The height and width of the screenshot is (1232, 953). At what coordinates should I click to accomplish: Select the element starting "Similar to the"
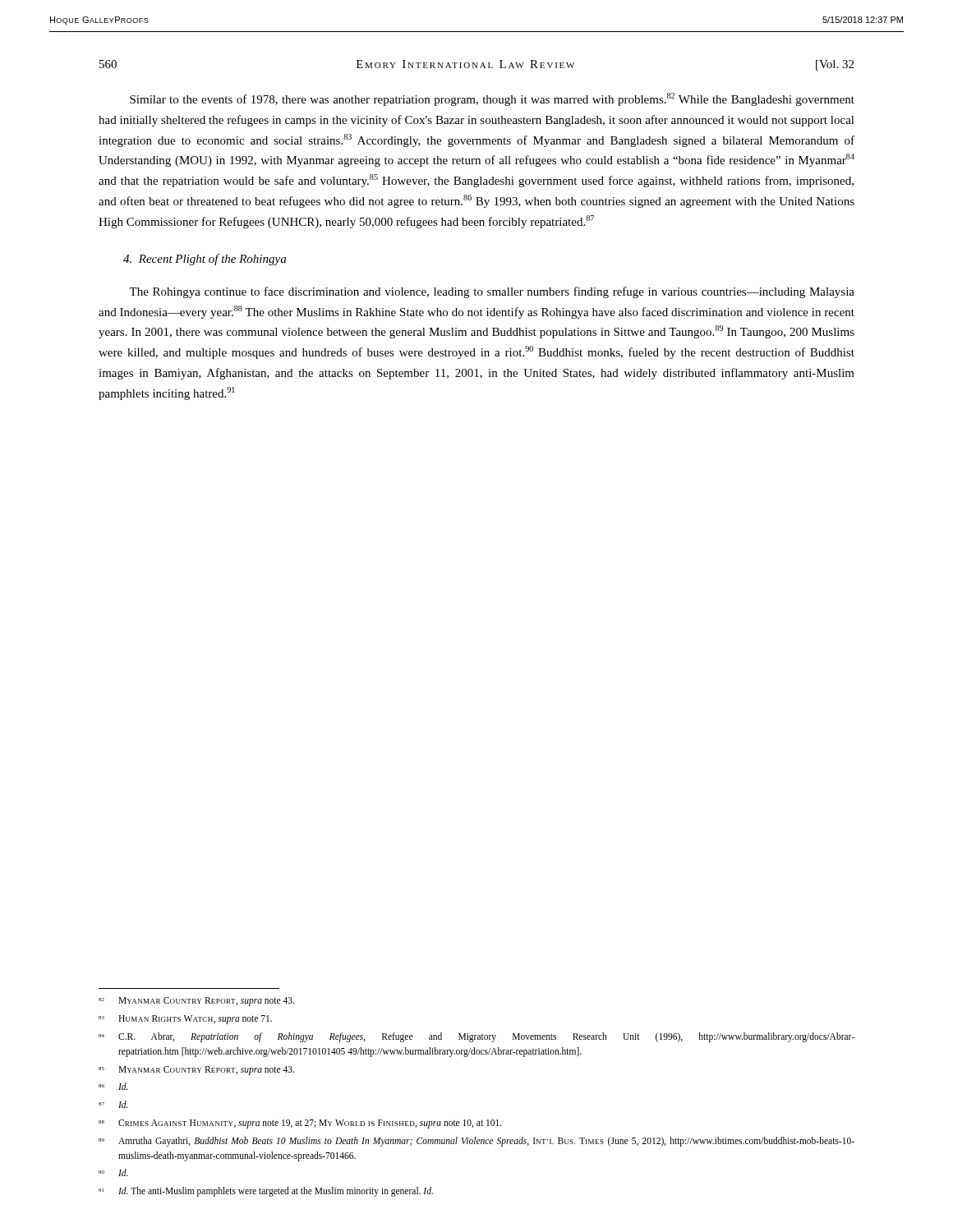click(x=476, y=160)
